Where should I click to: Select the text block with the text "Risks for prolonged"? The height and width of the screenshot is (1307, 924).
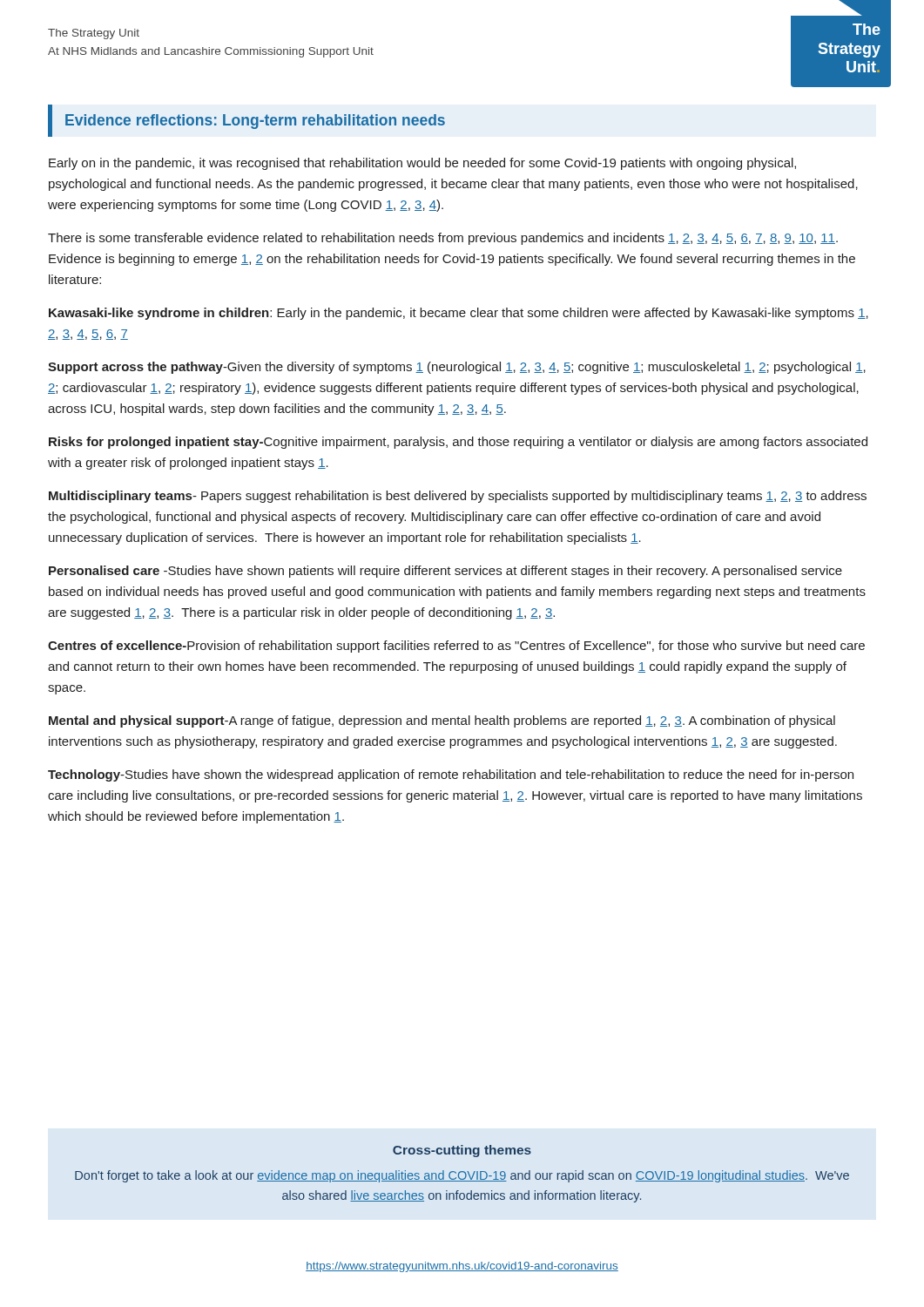pos(462,452)
